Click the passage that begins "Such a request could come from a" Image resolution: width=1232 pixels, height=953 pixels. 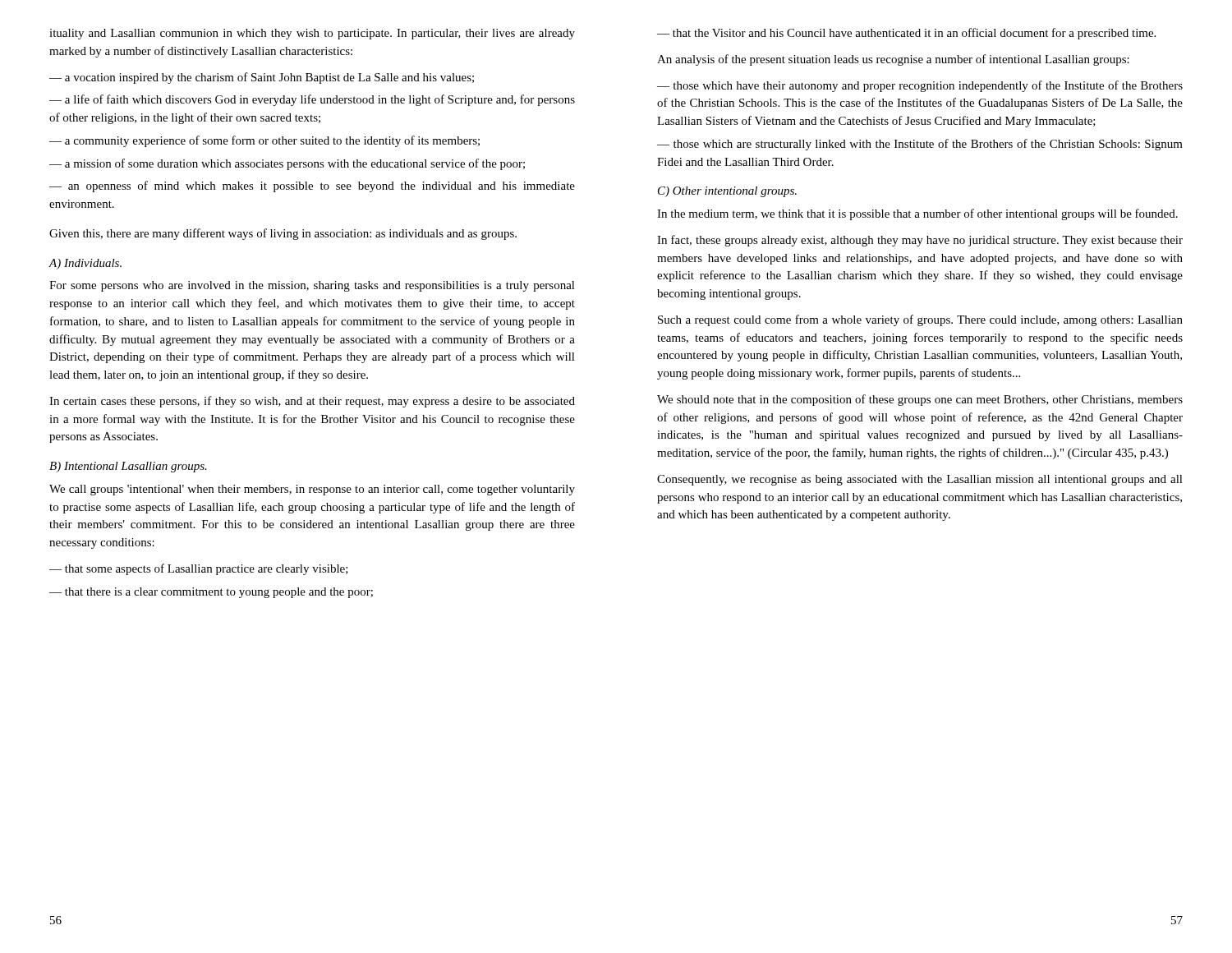920,346
